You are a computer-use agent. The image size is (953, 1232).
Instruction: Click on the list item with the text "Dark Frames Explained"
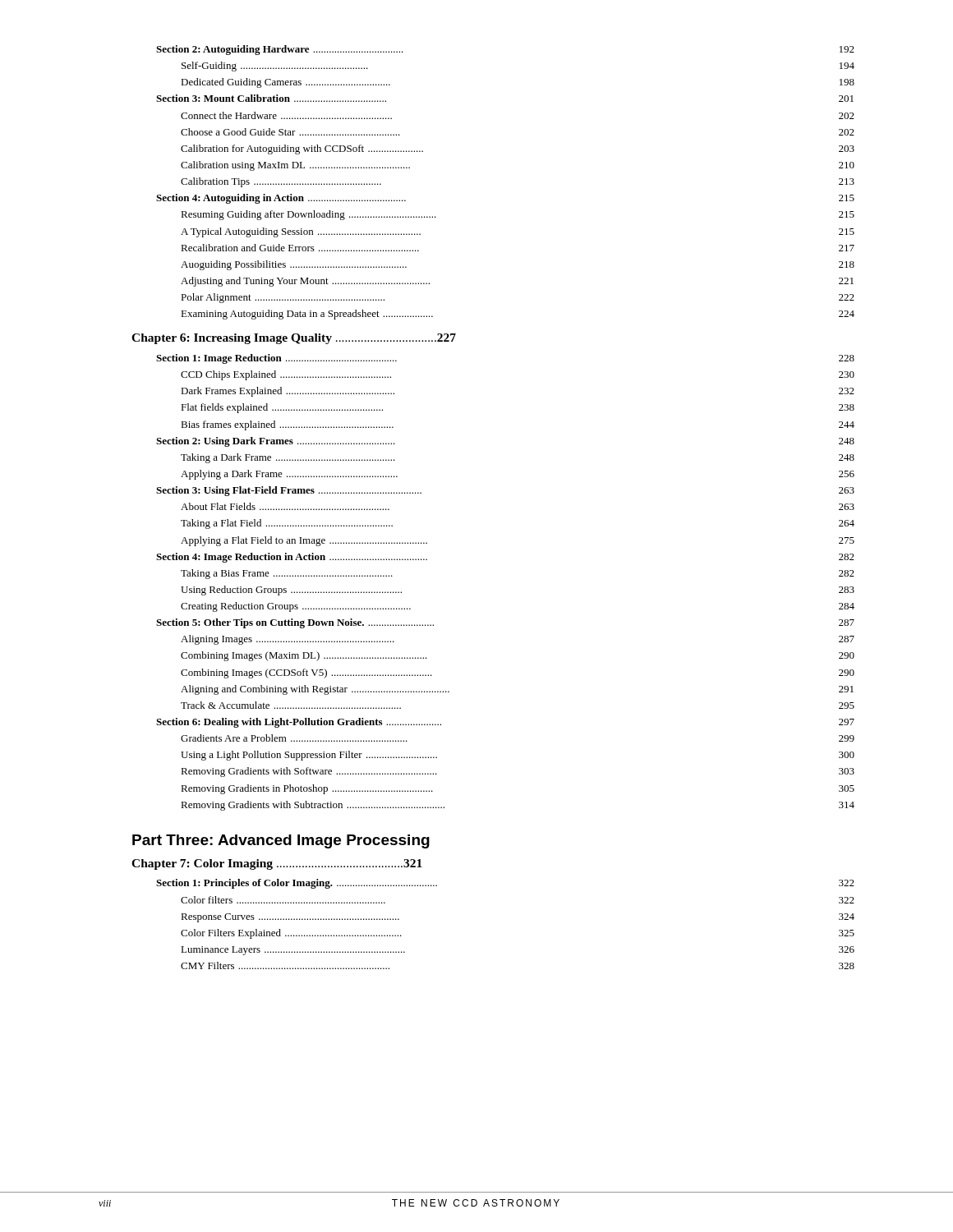274,391
